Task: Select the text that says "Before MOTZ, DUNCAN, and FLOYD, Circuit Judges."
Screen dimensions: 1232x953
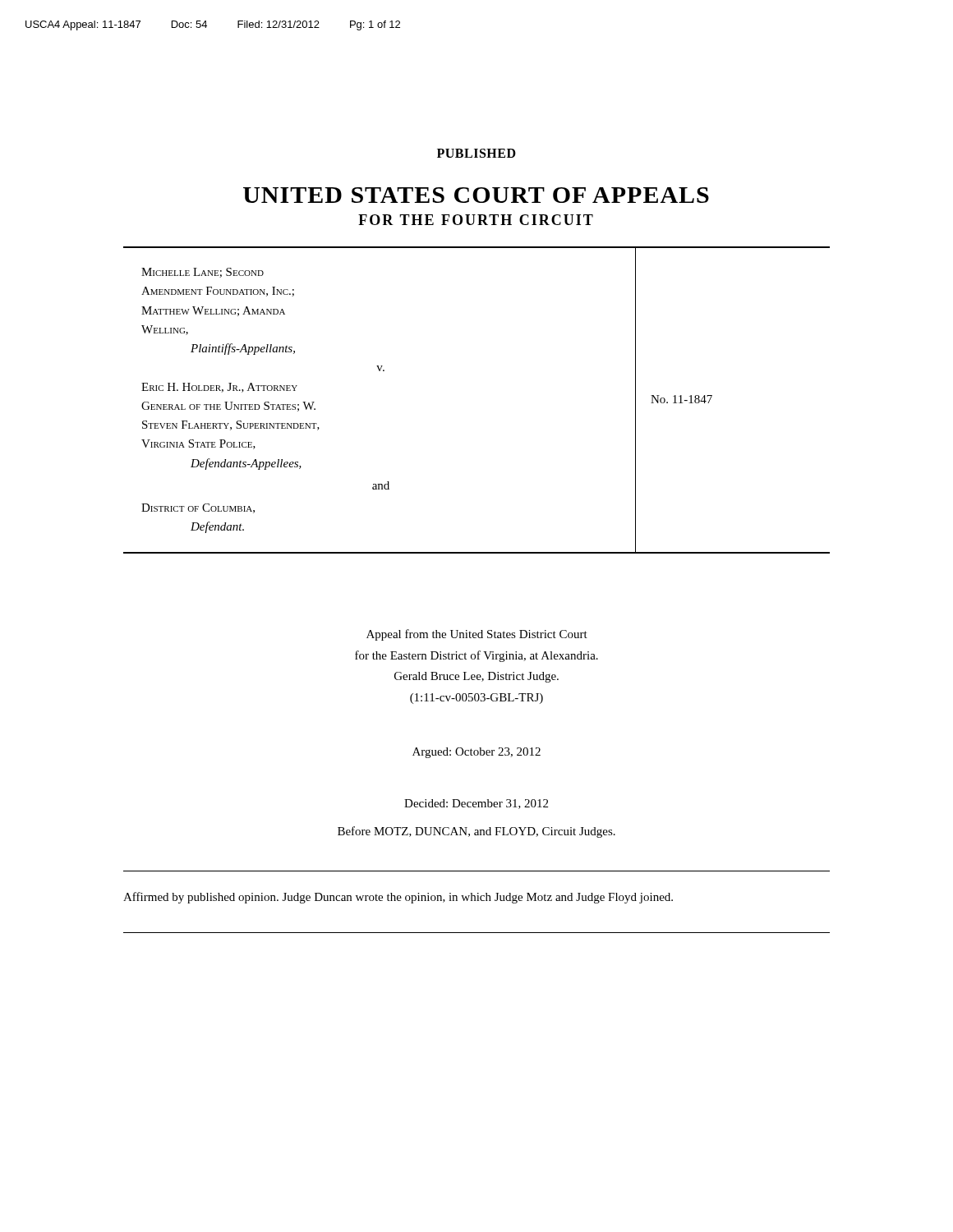Action: 476,831
